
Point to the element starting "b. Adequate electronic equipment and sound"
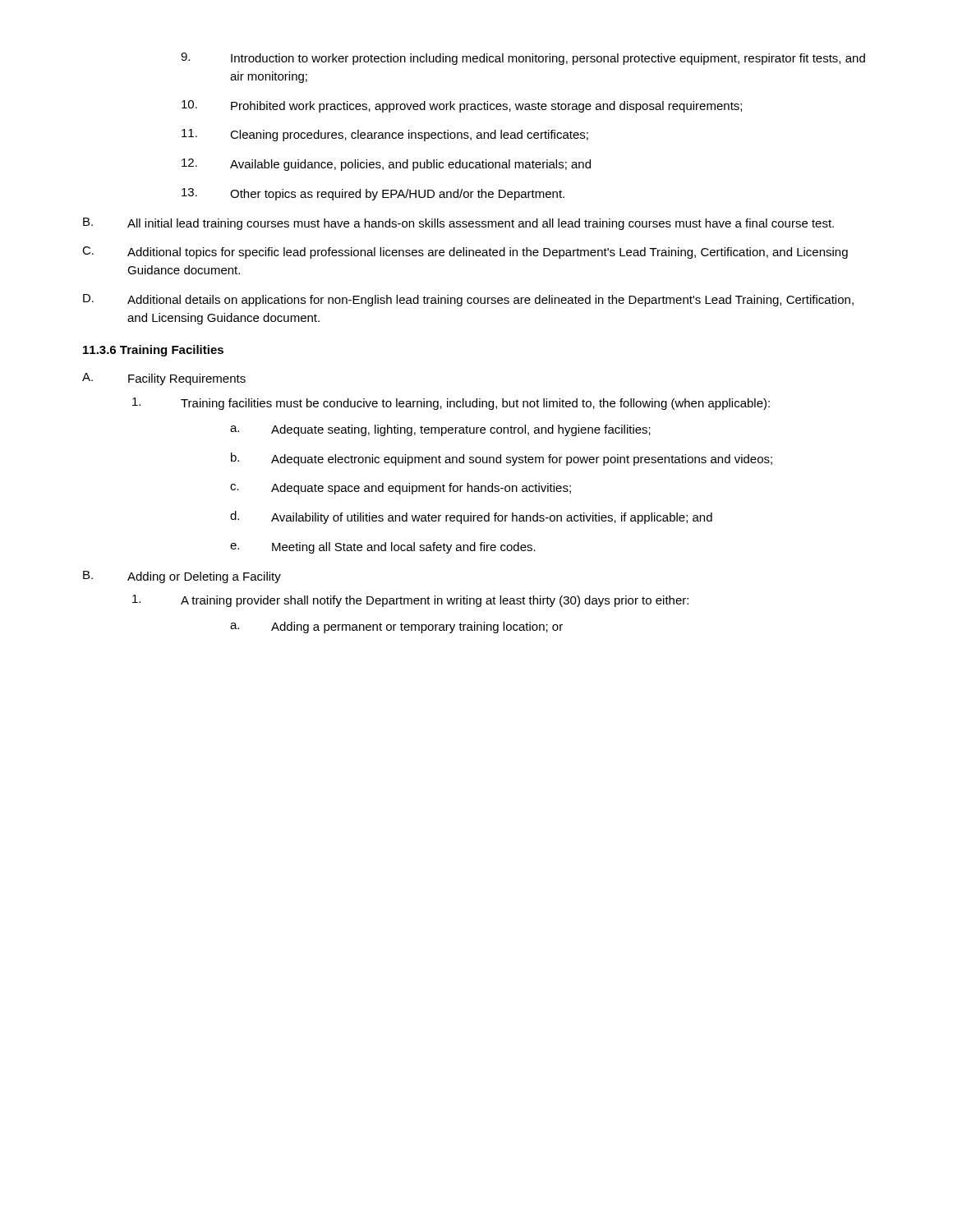550,459
